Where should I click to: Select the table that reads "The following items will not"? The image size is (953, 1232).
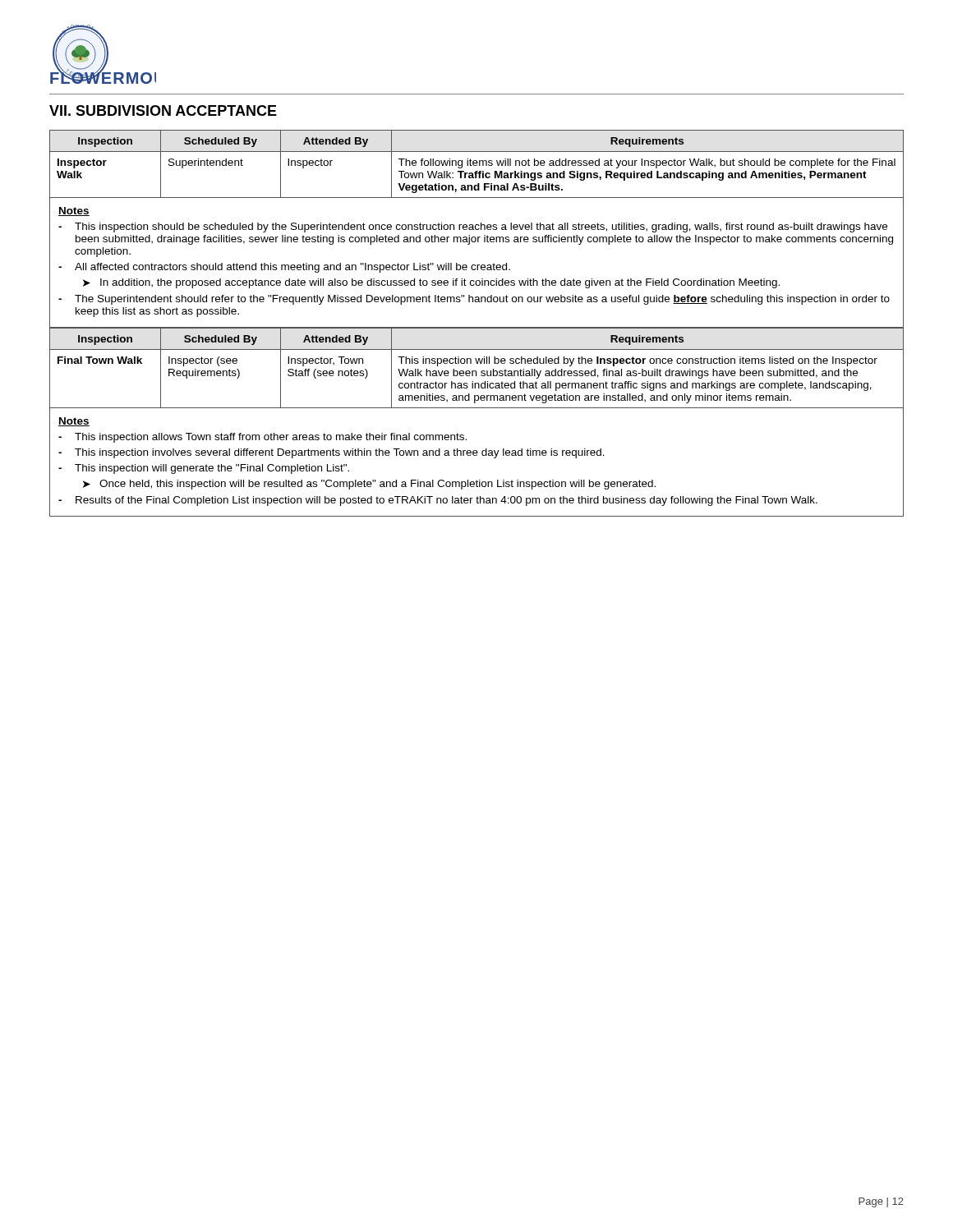(476, 164)
